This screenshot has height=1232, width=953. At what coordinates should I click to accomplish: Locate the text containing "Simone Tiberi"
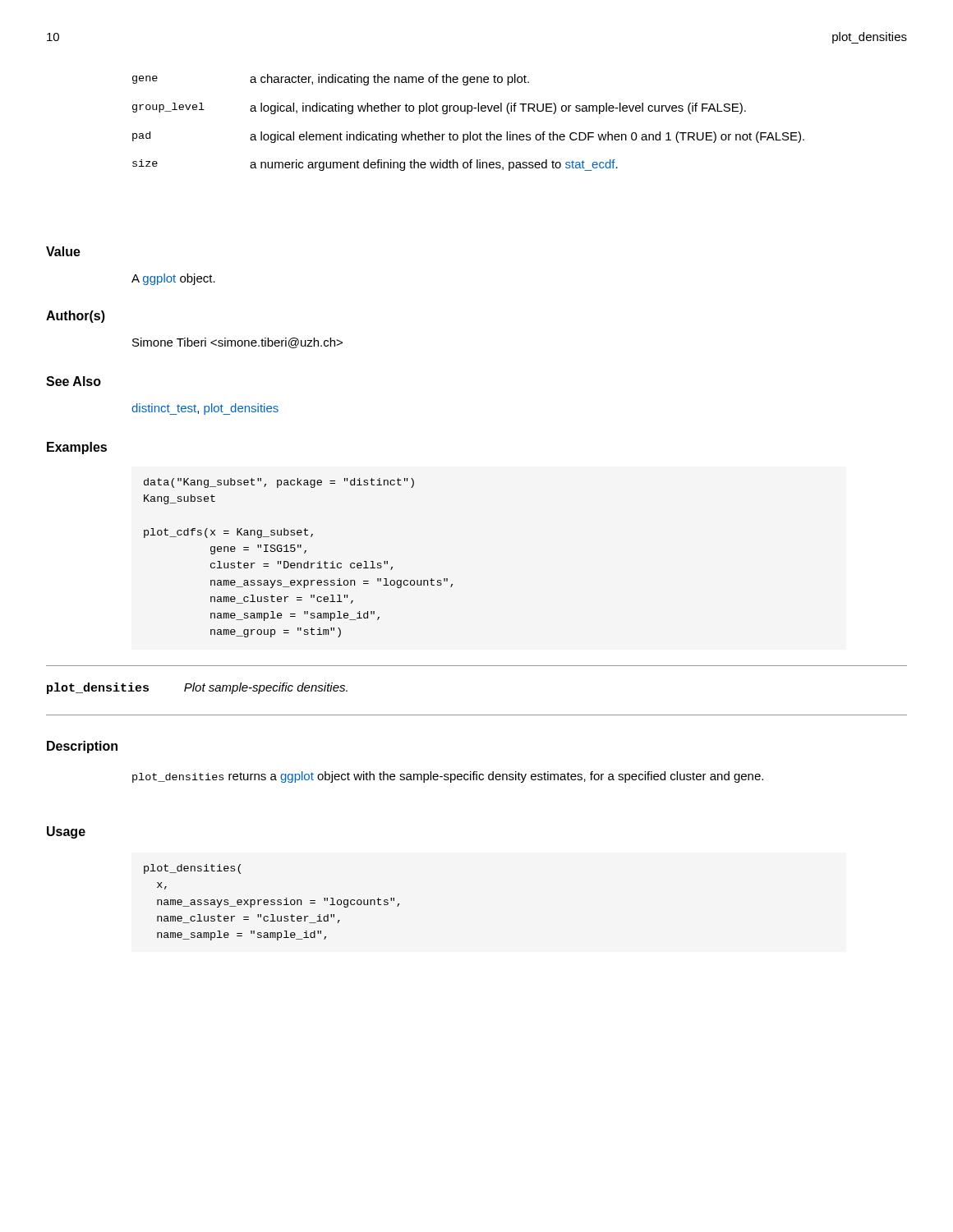click(237, 342)
